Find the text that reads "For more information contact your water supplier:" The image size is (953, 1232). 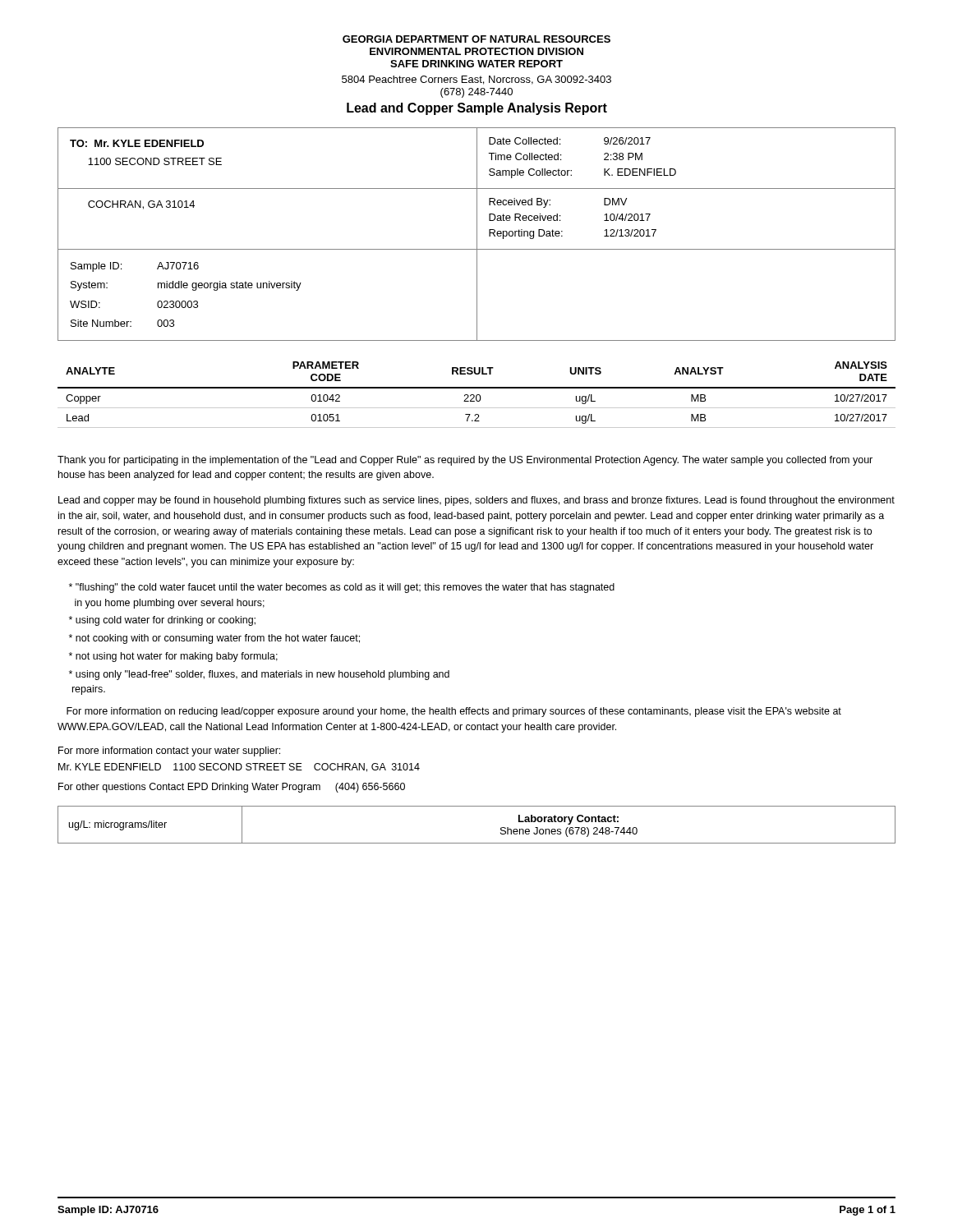click(169, 750)
